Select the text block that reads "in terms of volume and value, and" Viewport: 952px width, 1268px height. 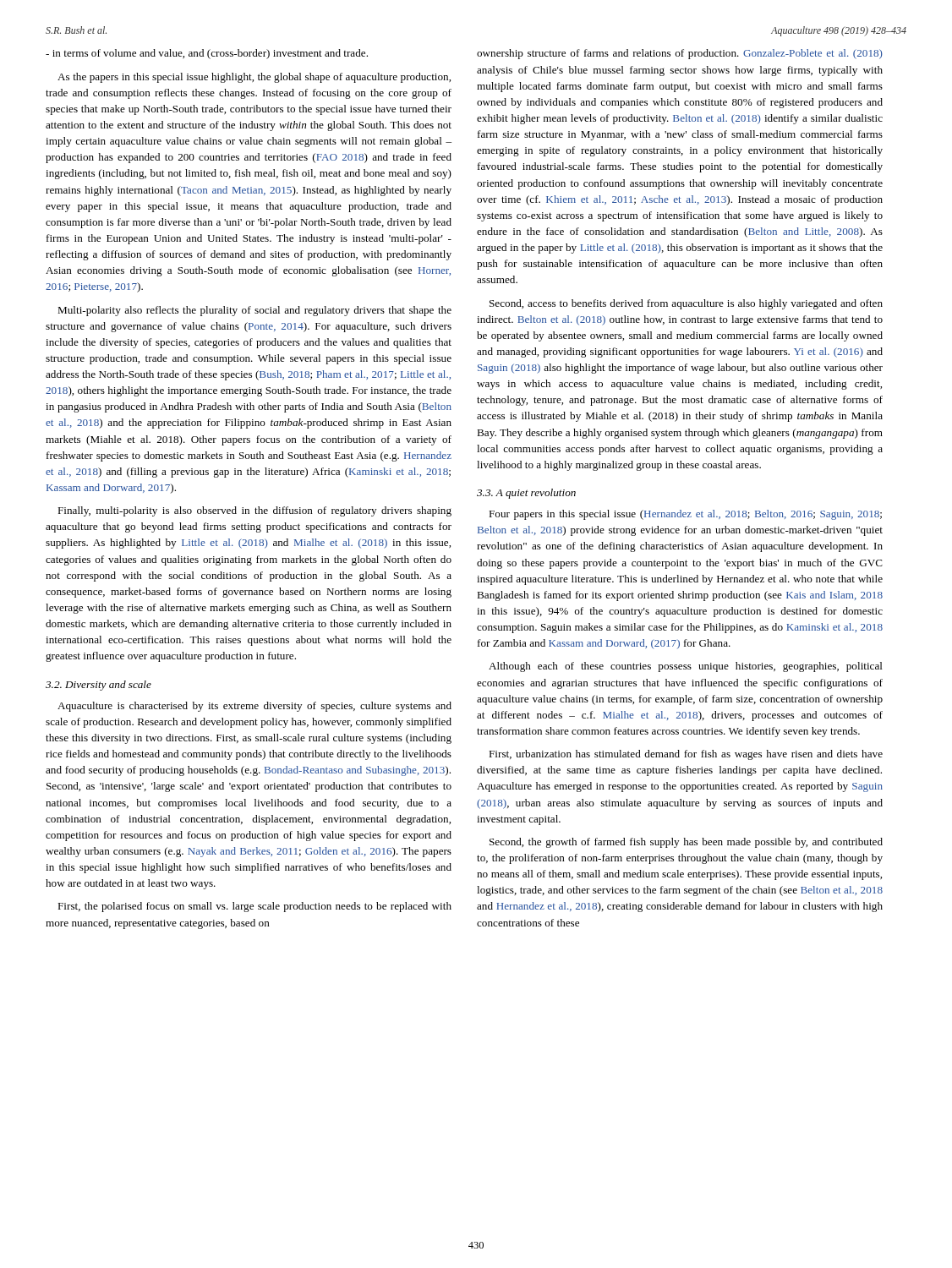249,355
